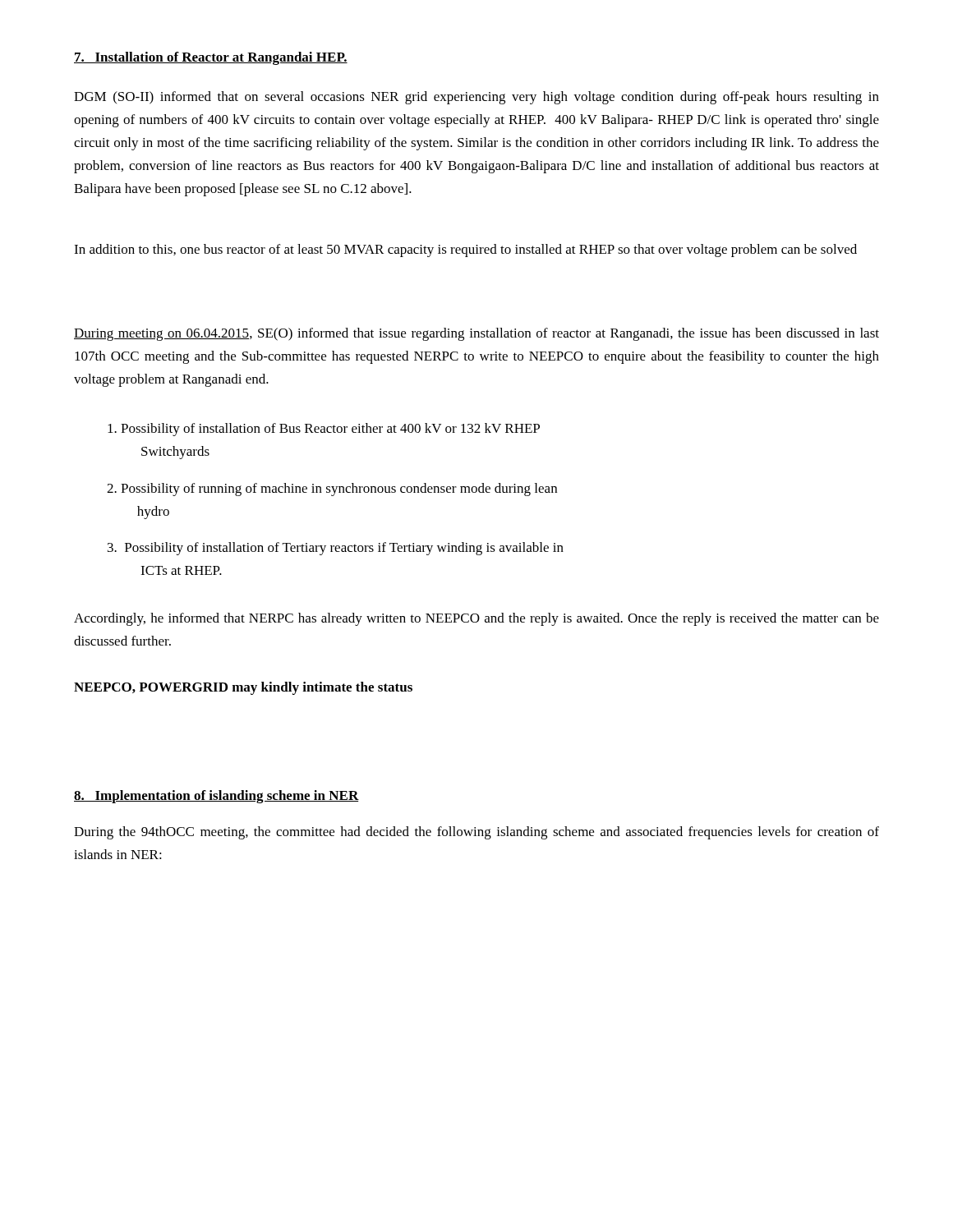
Task: Locate the text block with the text "During meeting on 06.04.2015, SE(O) informed"
Action: coord(476,356)
